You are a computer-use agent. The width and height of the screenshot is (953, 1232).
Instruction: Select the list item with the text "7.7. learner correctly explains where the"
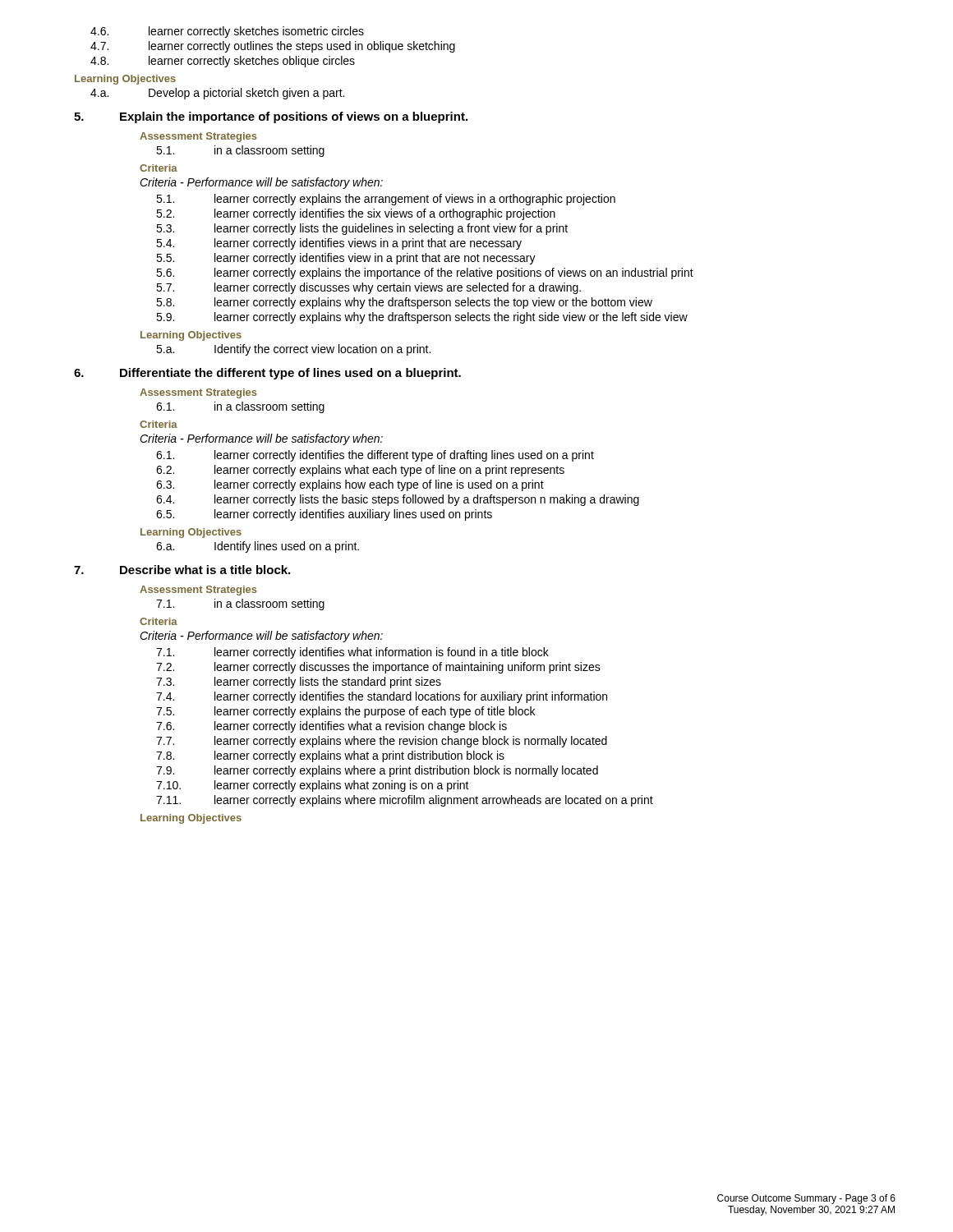(x=518, y=741)
